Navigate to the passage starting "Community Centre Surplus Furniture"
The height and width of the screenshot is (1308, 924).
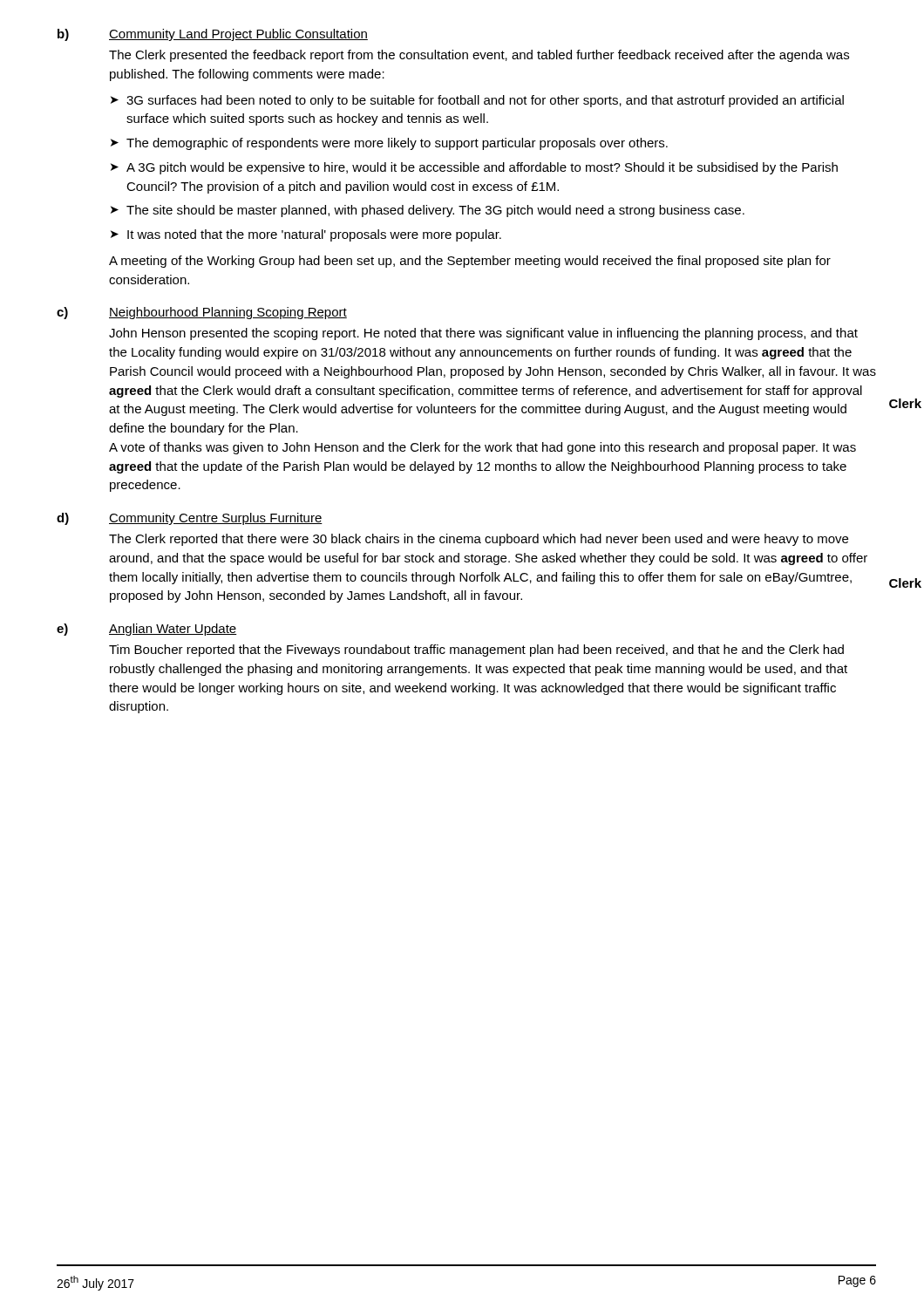pyautogui.click(x=215, y=518)
